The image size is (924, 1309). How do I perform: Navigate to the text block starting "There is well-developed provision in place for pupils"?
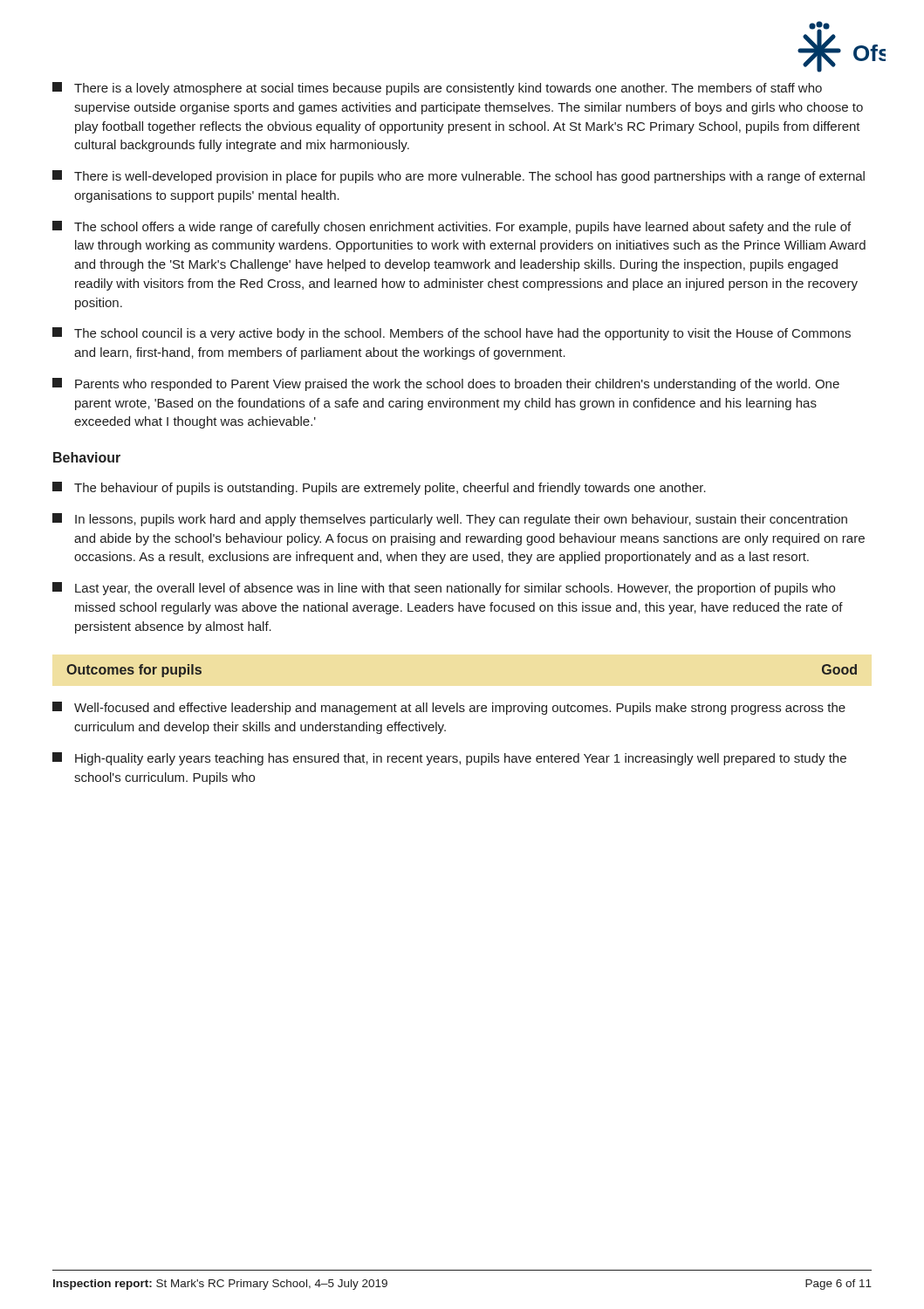(x=462, y=186)
